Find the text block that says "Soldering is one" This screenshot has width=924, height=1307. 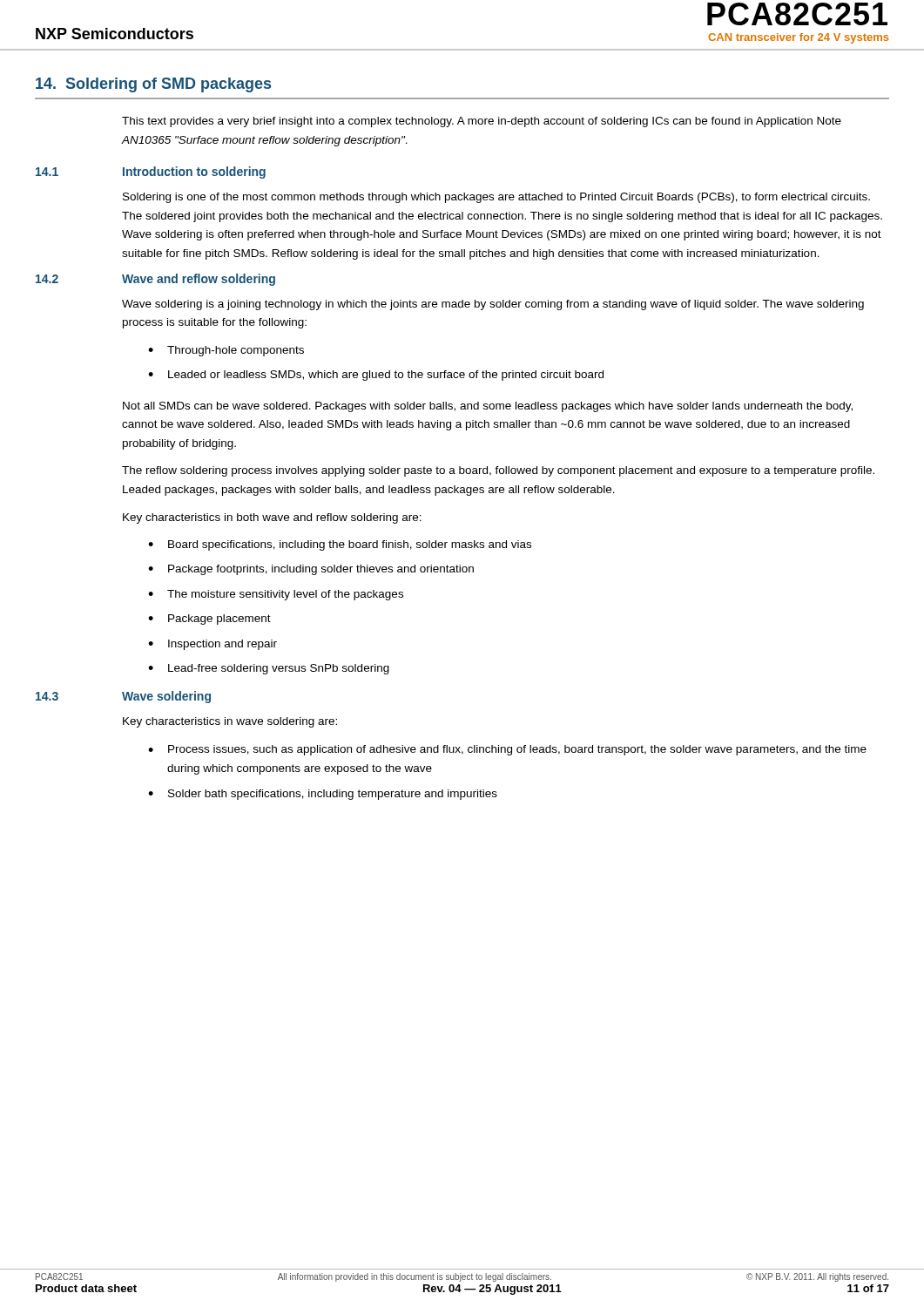coord(506,225)
